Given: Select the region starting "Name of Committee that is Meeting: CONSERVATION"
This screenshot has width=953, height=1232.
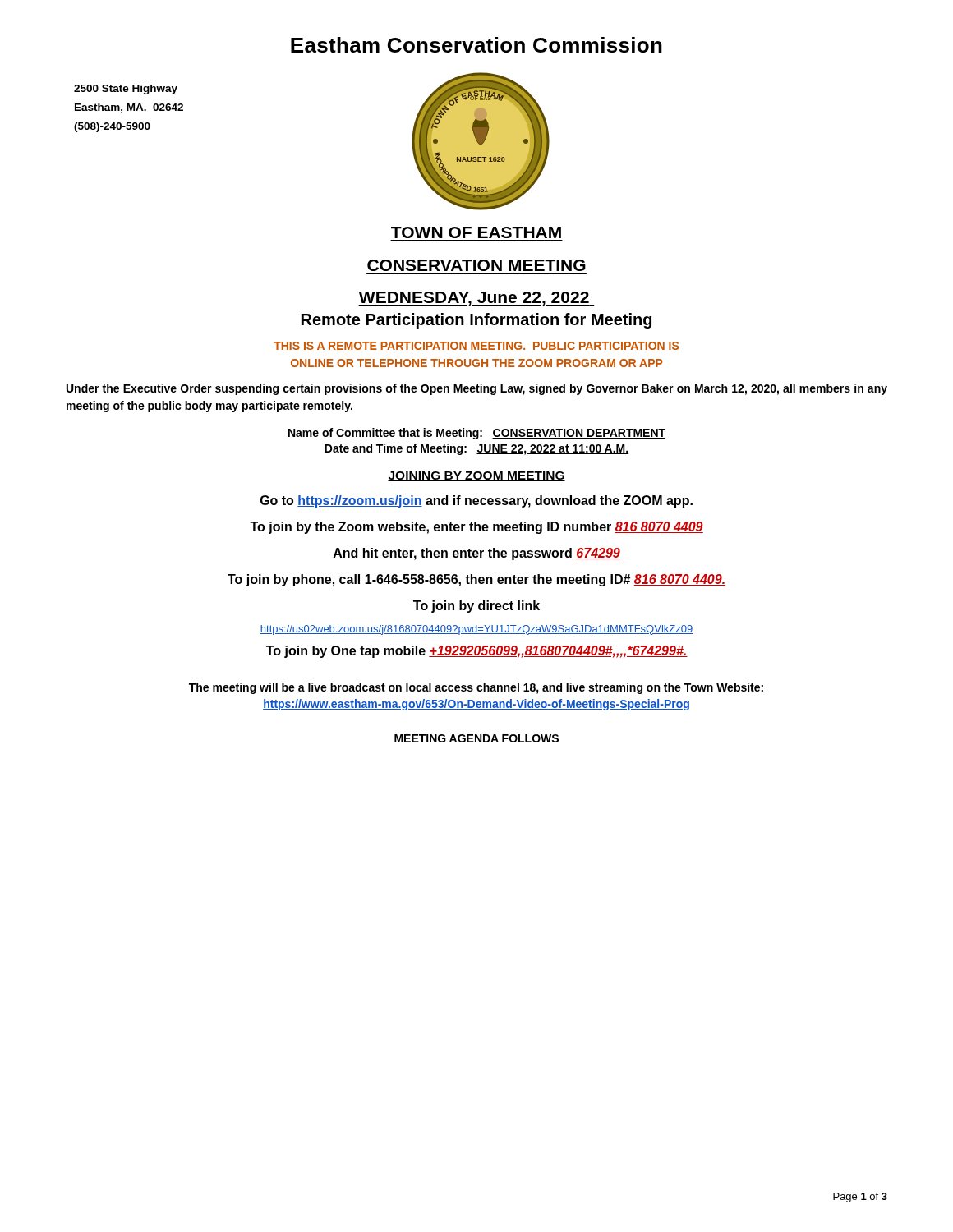Looking at the screenshot, I should pos(476,432).
